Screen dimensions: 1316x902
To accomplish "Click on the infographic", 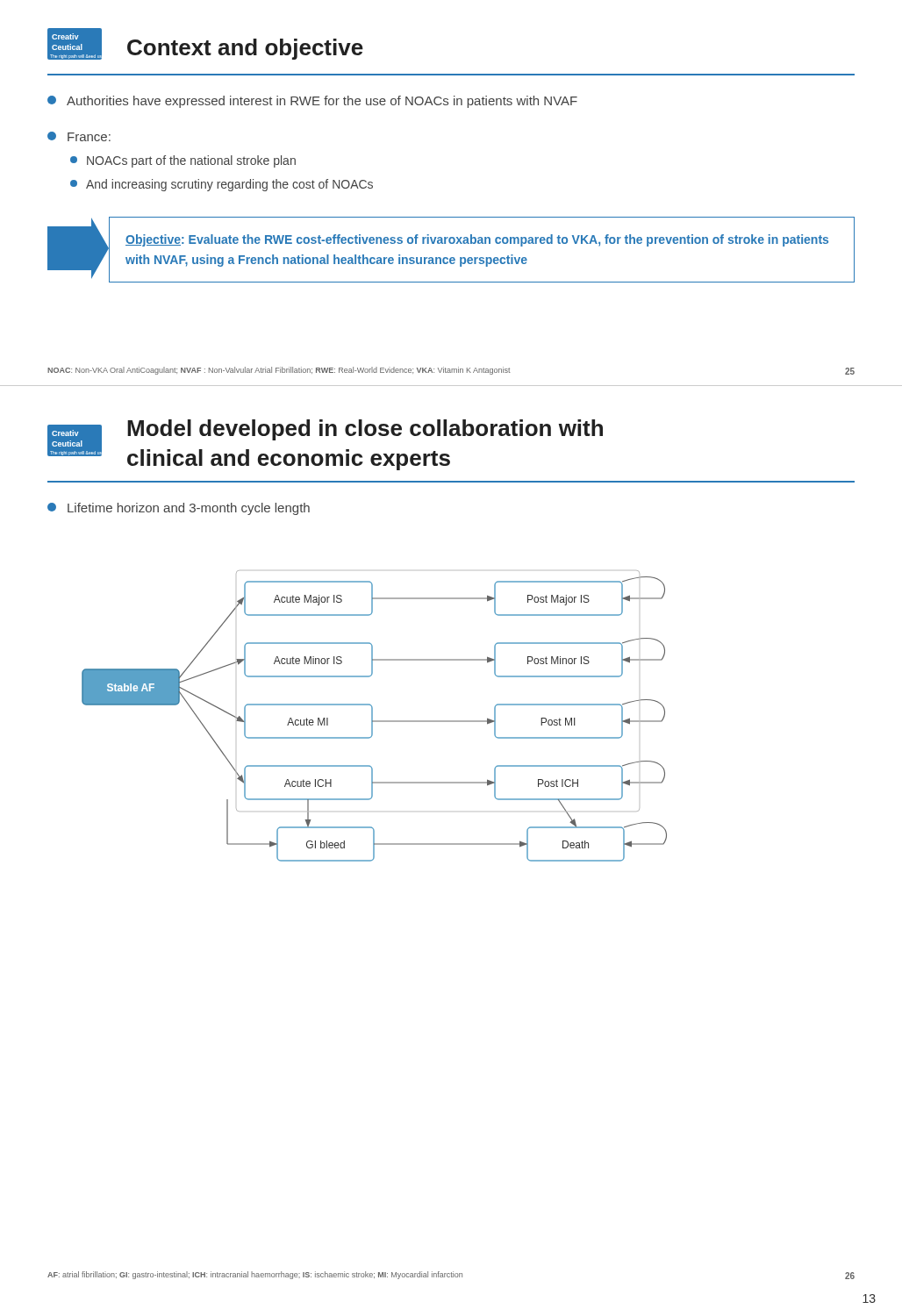I will click(78, 250).
